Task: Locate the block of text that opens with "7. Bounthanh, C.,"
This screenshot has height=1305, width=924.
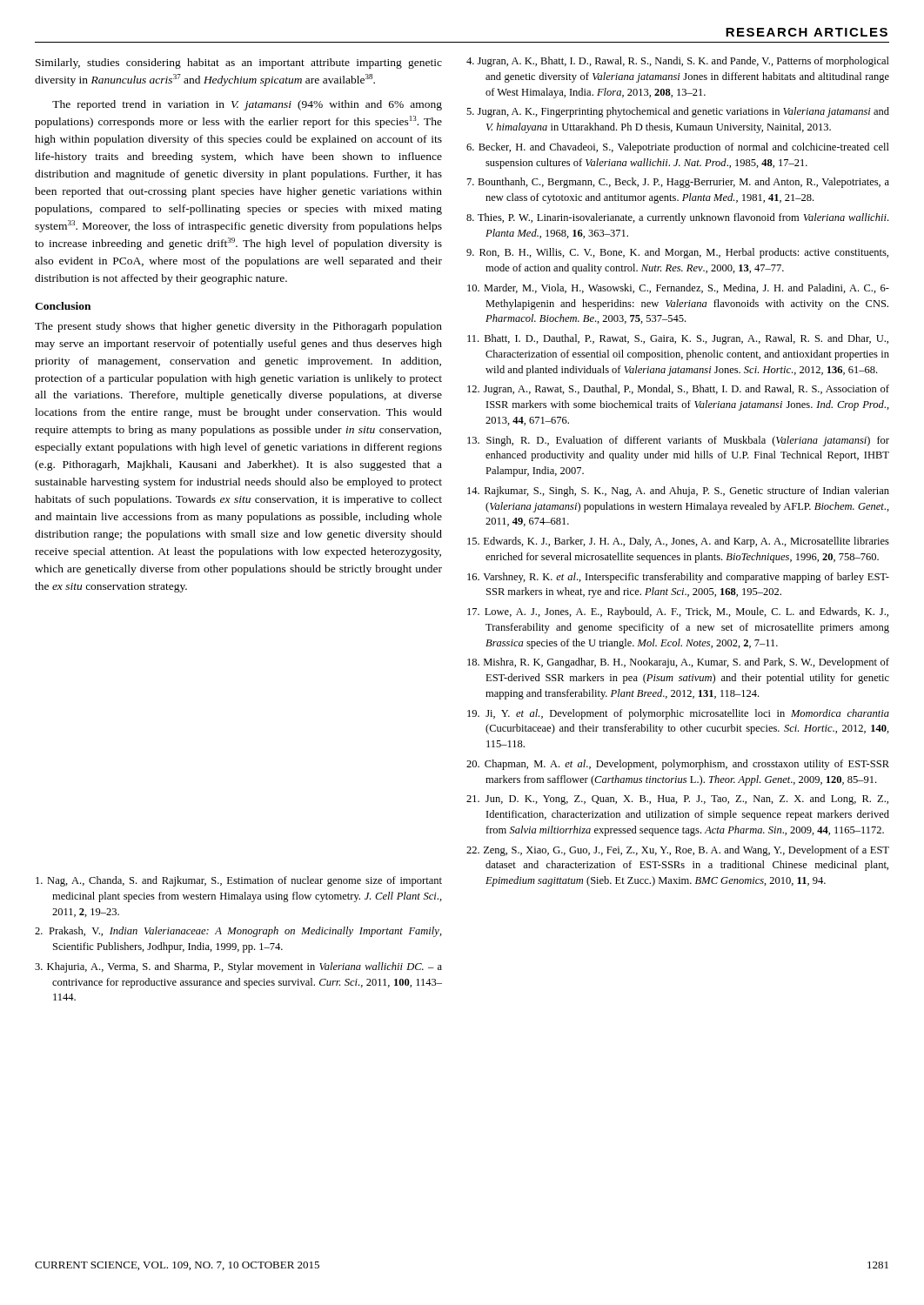Action: pos(678,190)
